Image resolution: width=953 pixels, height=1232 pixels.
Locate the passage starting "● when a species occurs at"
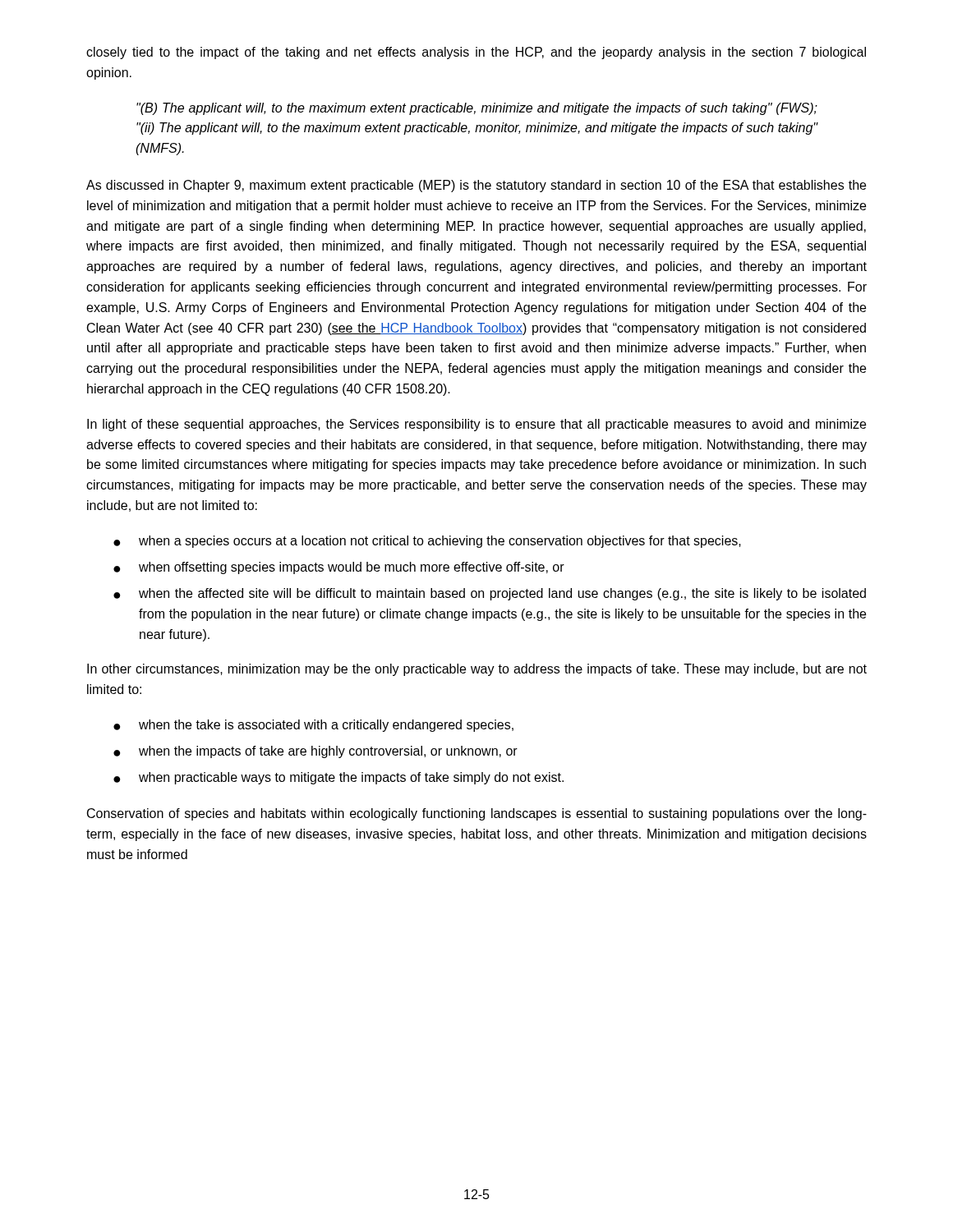point(490,542)
